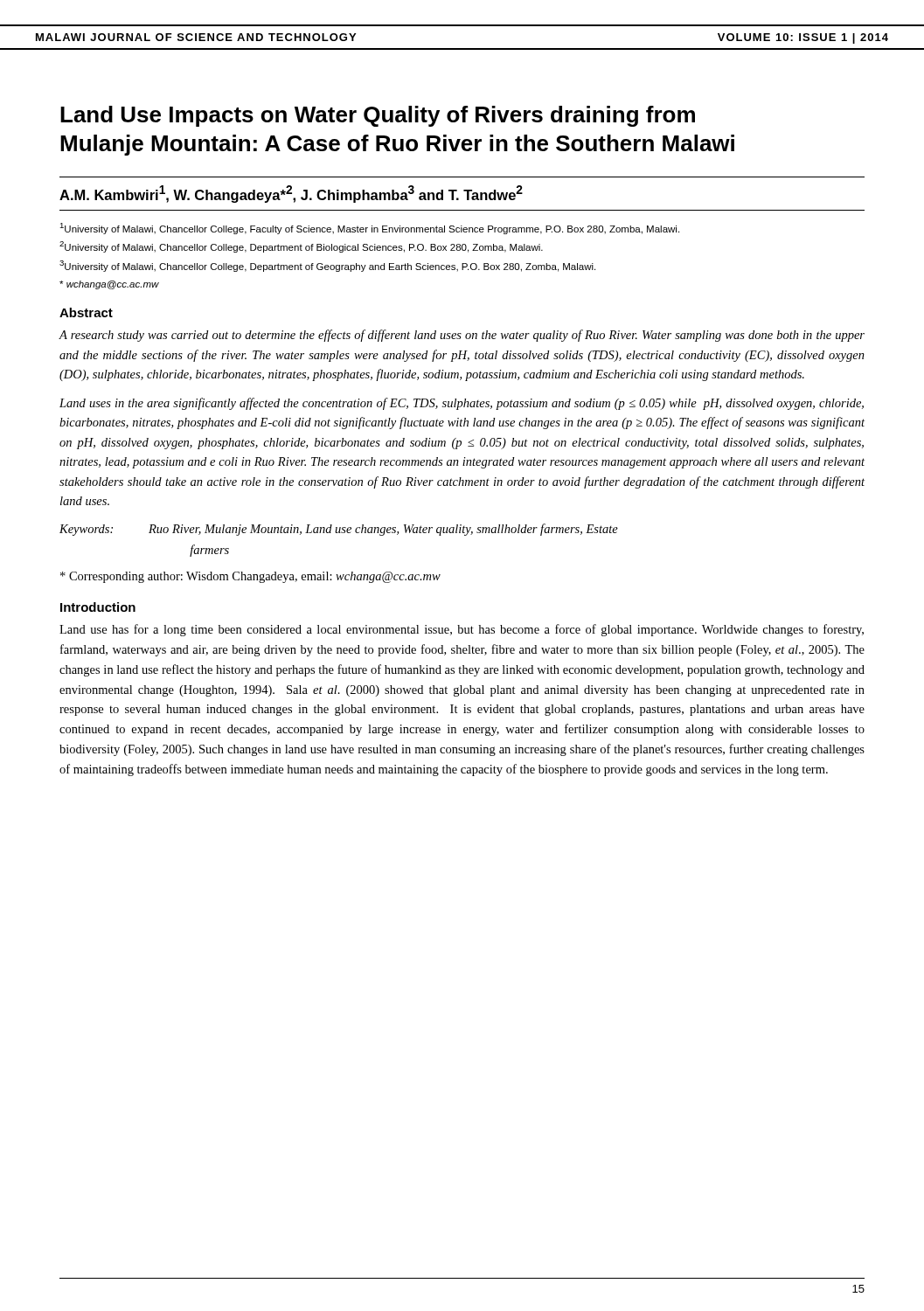This screenshot has height=1311, width=924.
Task: Select the text starting "Corresponding author: Wisdom Changadeya, email: wchanga@cc.ac.mw"
Action: pyautogui.click(x=250, y=576)
